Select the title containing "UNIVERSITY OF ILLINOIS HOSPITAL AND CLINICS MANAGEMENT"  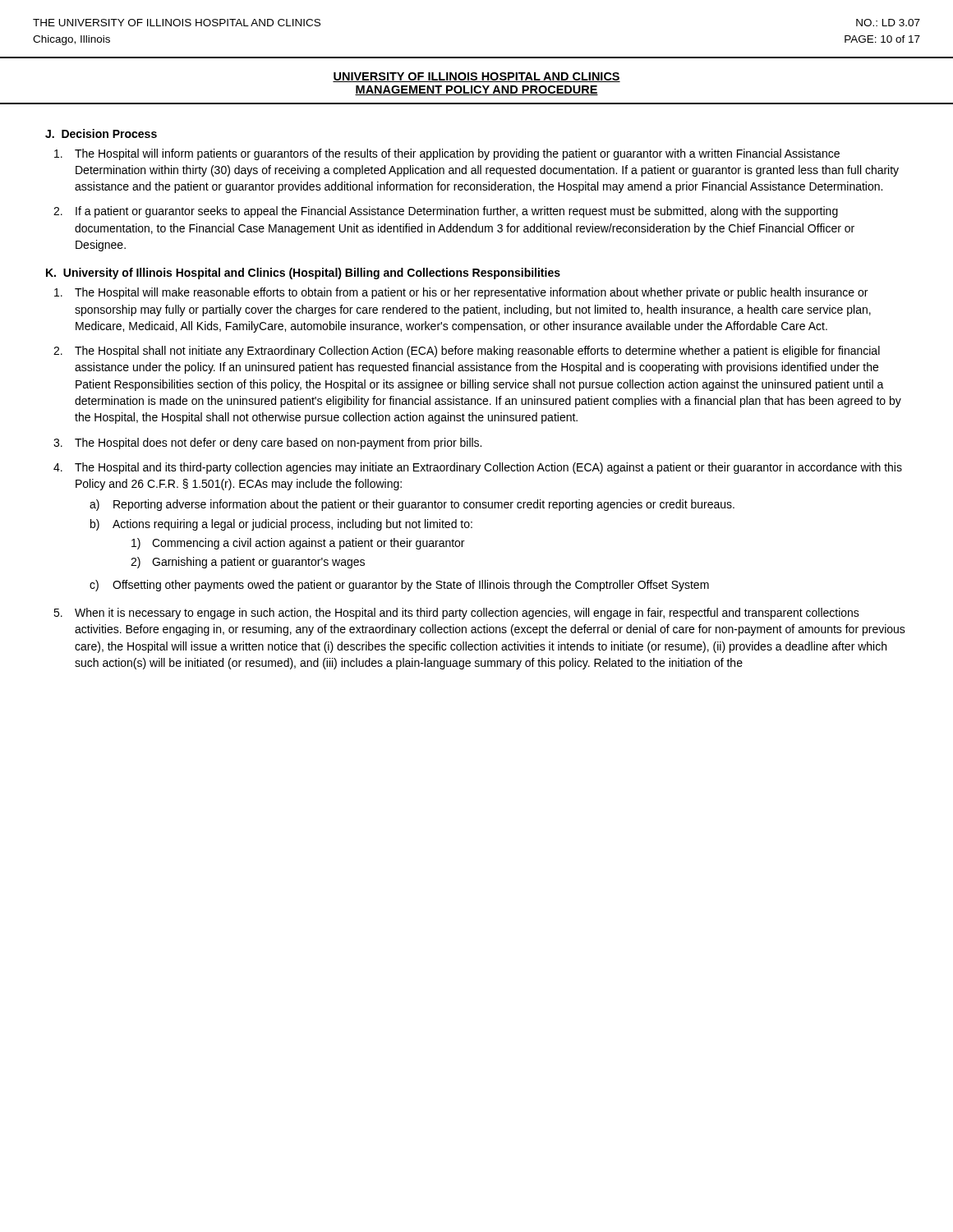[x=476, y=83]
